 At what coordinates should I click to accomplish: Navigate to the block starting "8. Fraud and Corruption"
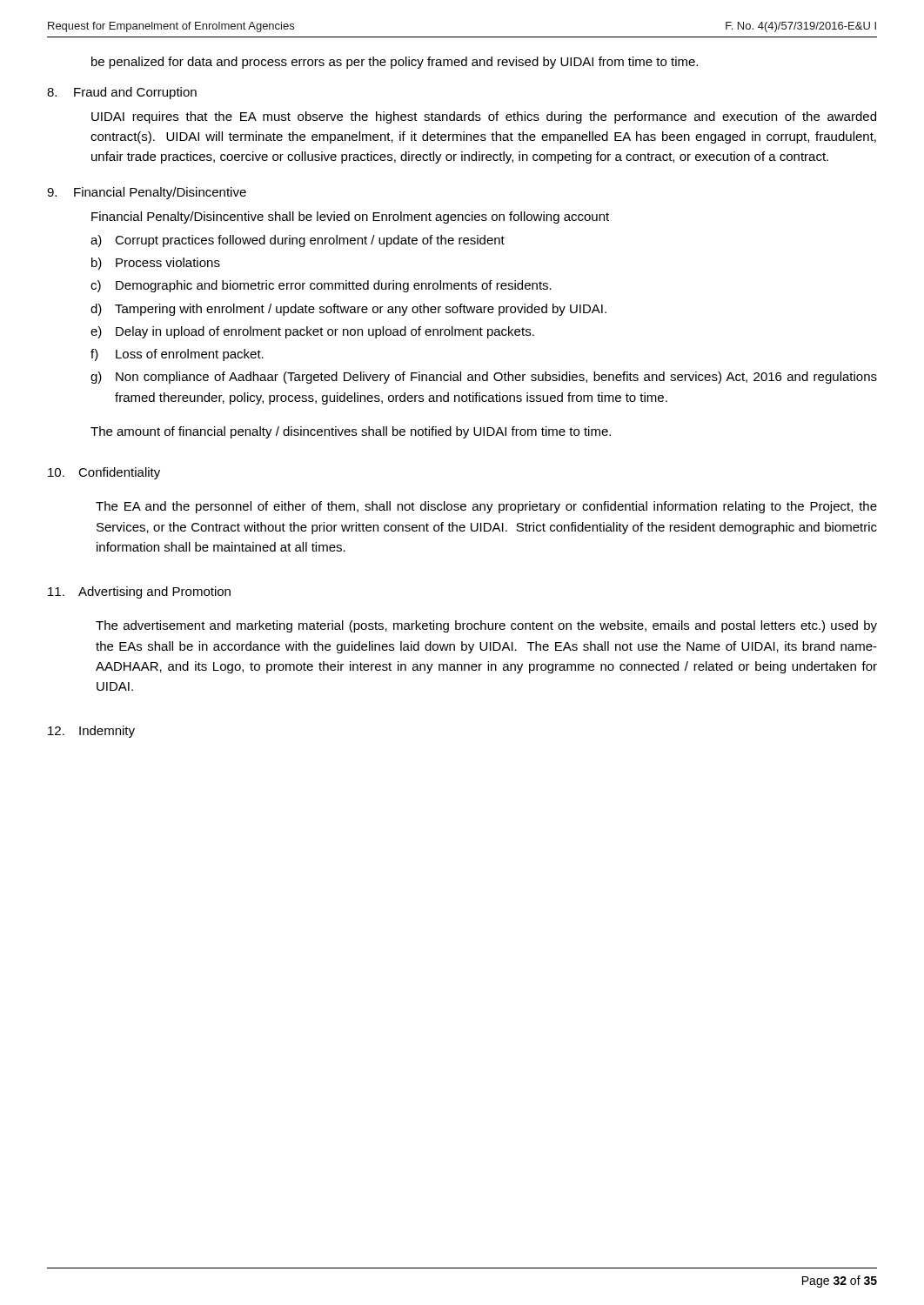tap(122, 92)
